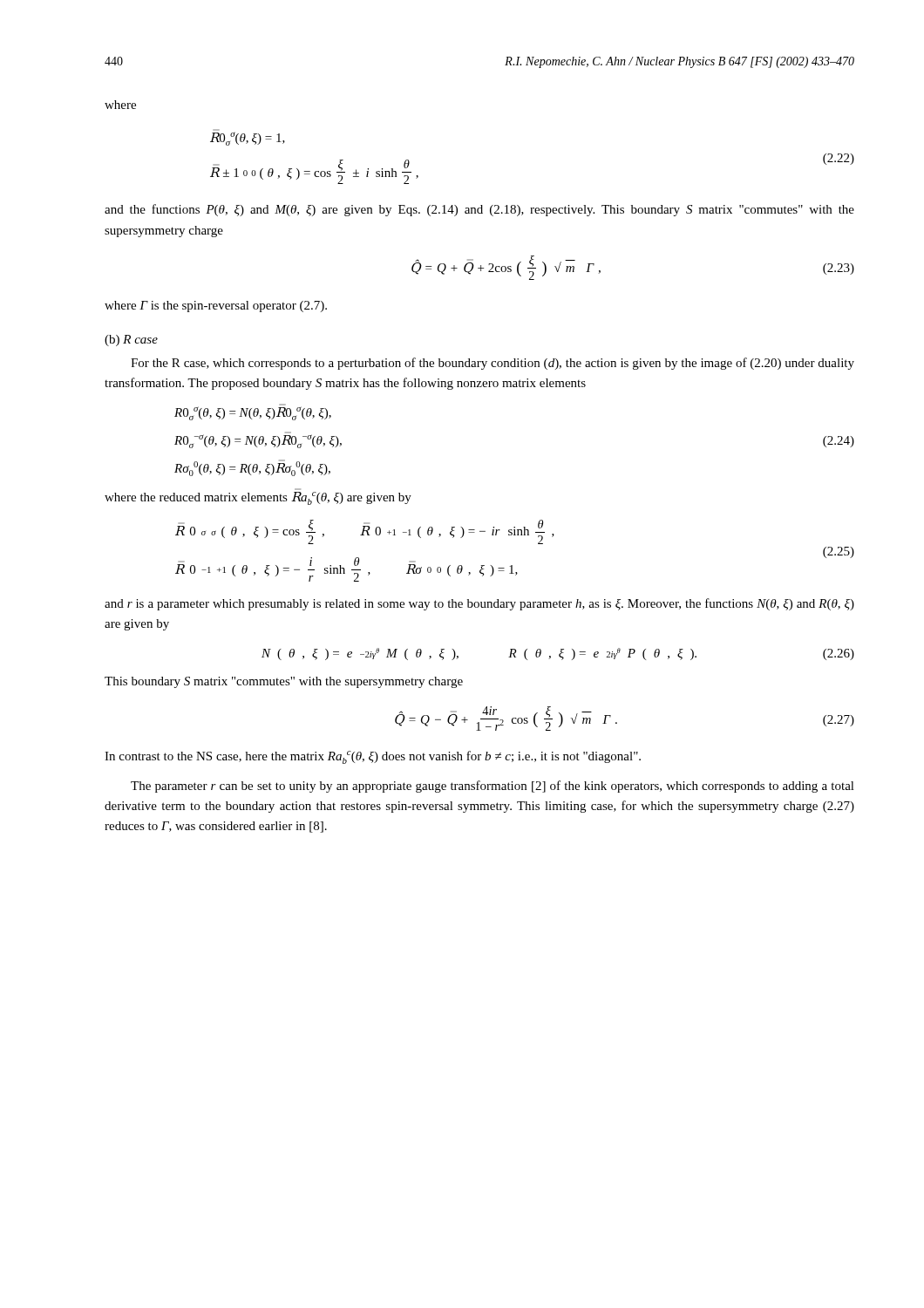The height and width of the screenshot is (1308, 924).
Task: Locate the text block with the text "For the R"
Action: [479, 373]
